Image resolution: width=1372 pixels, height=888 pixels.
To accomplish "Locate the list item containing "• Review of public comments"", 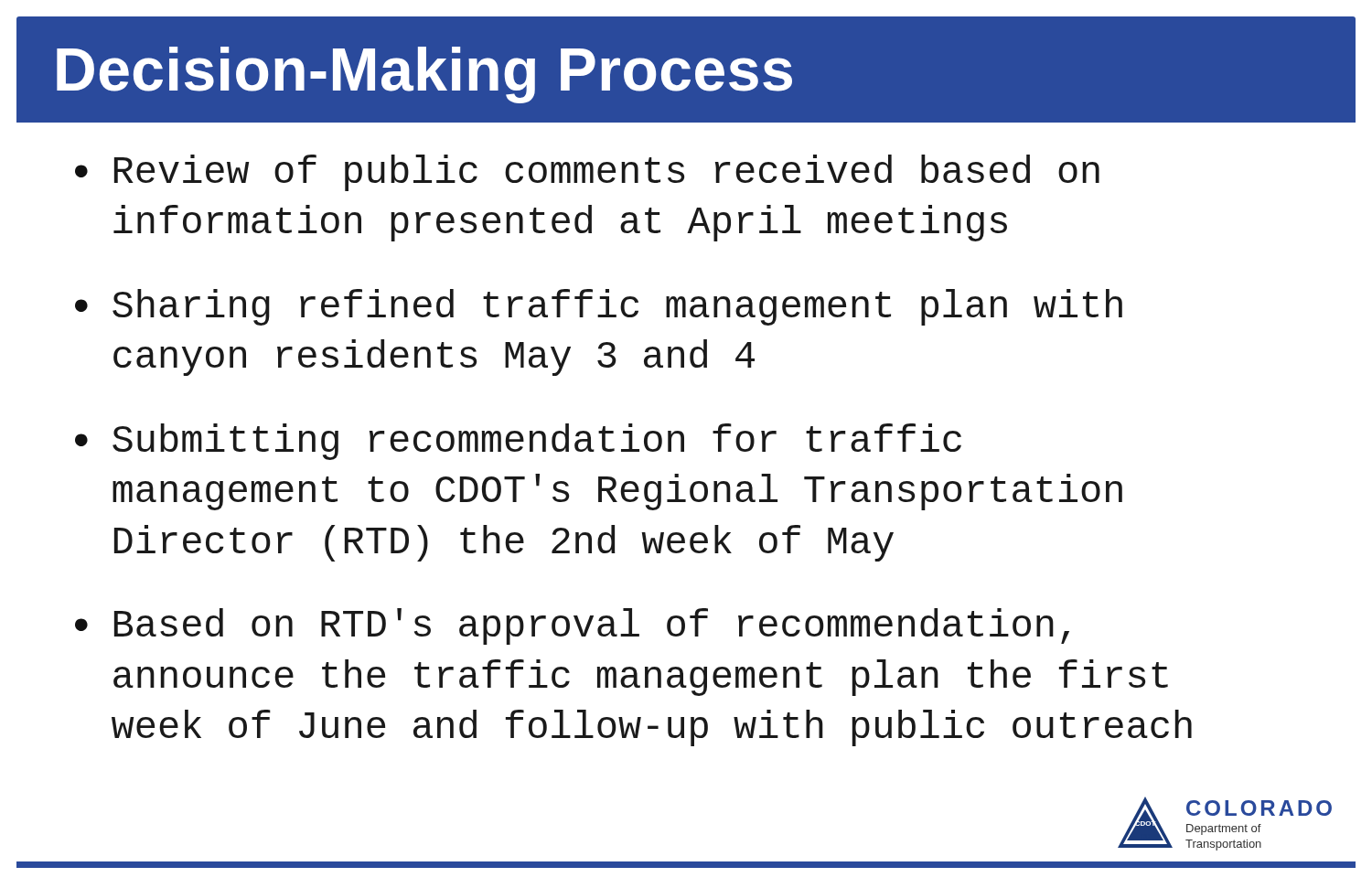I will [588, 199].
